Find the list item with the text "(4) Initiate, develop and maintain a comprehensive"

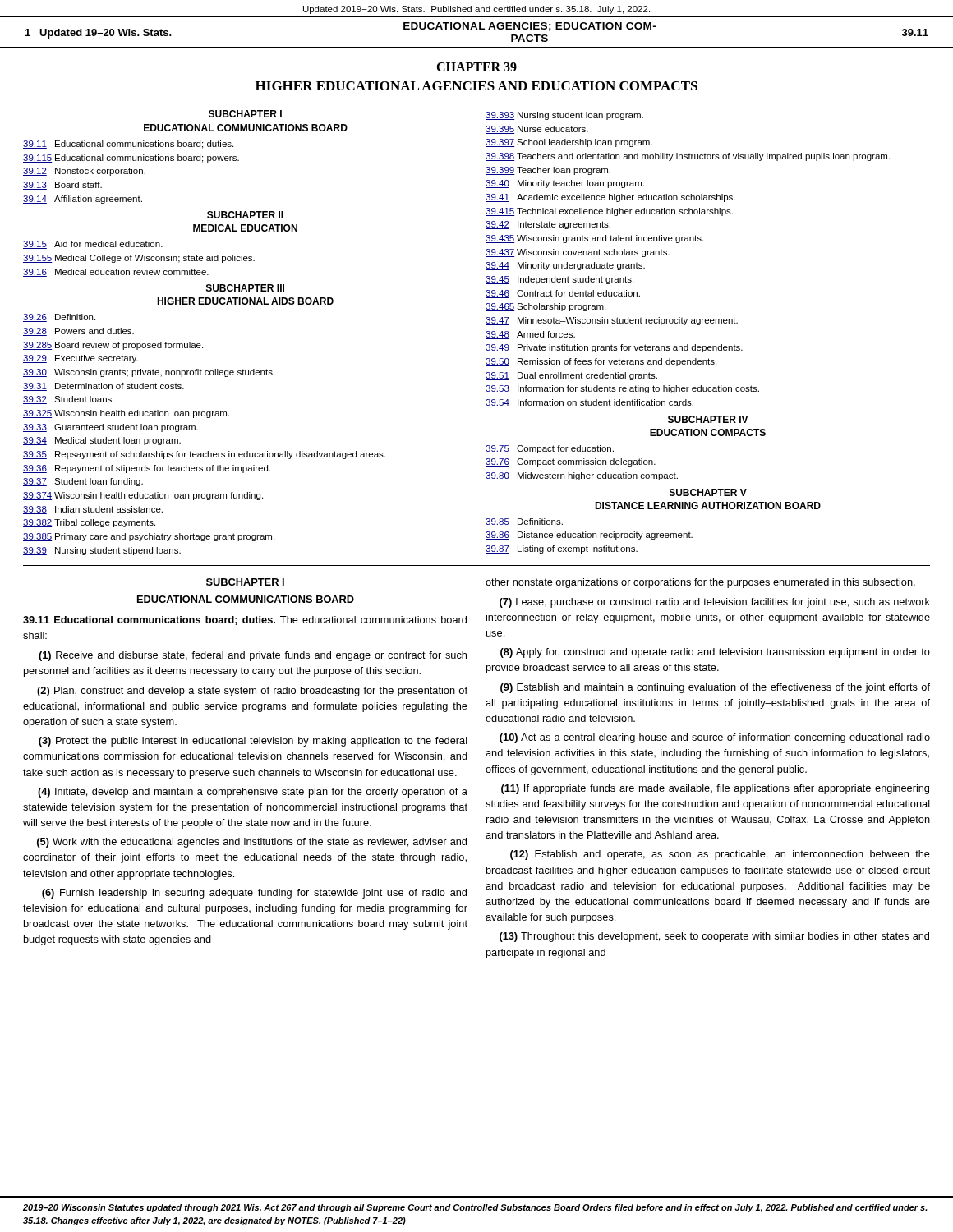245,807
